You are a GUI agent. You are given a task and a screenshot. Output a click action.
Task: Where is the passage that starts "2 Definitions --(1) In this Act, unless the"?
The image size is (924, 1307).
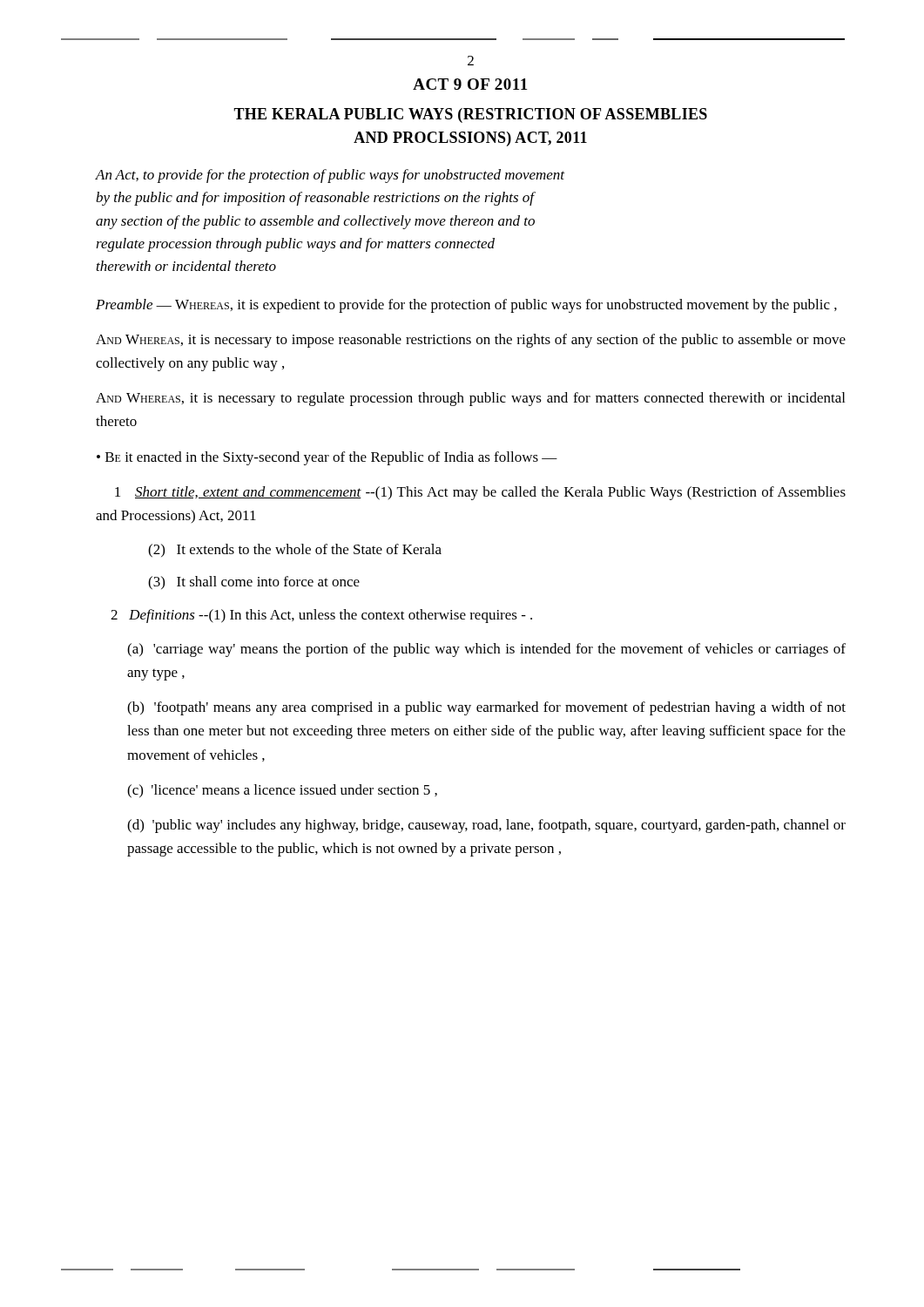coord(315,614)
